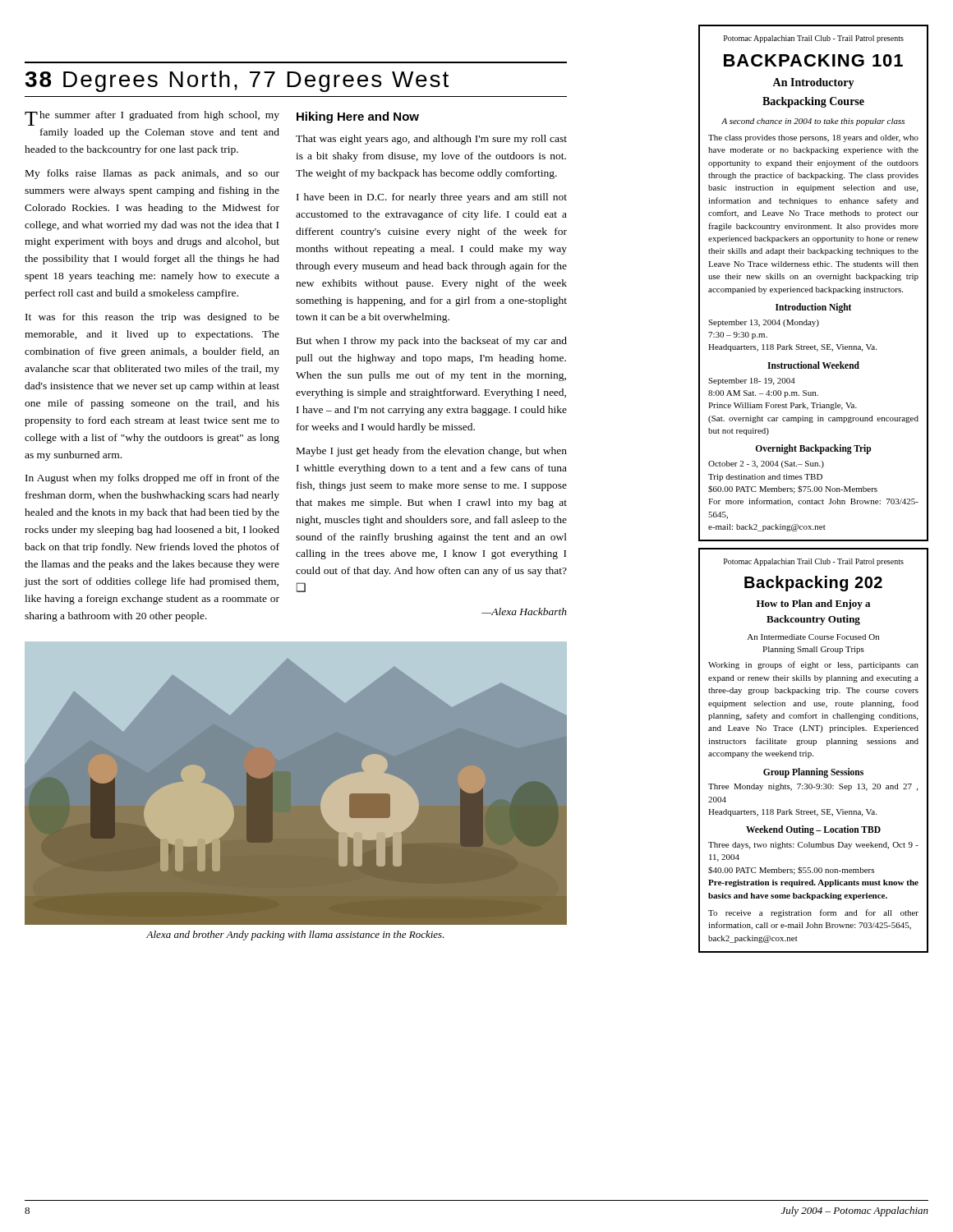
Task: Click on the region starting "BACKPACKING 101"
Action: [x=813, y=60]
